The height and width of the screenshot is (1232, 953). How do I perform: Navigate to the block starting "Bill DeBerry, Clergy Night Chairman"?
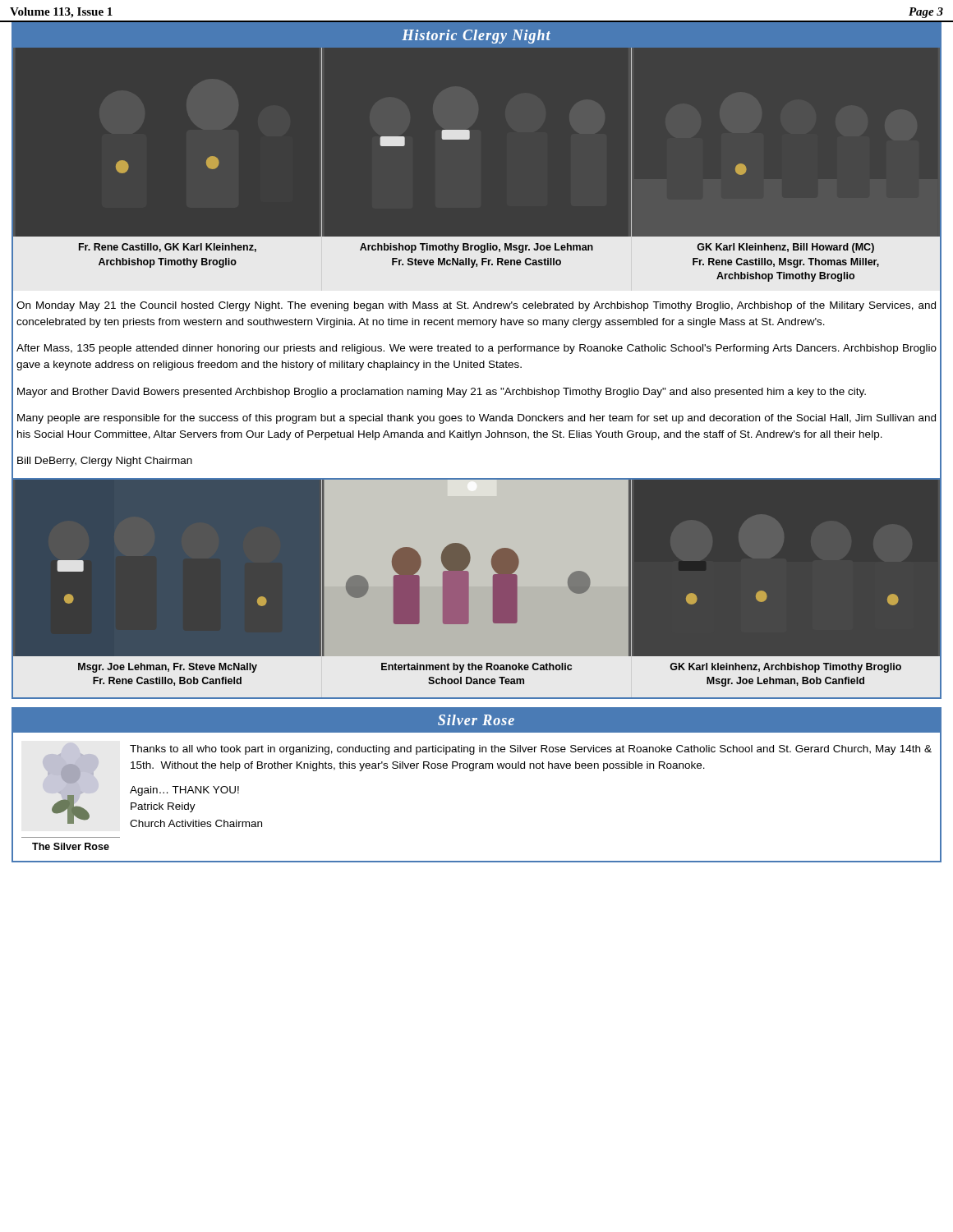[104, 461]
